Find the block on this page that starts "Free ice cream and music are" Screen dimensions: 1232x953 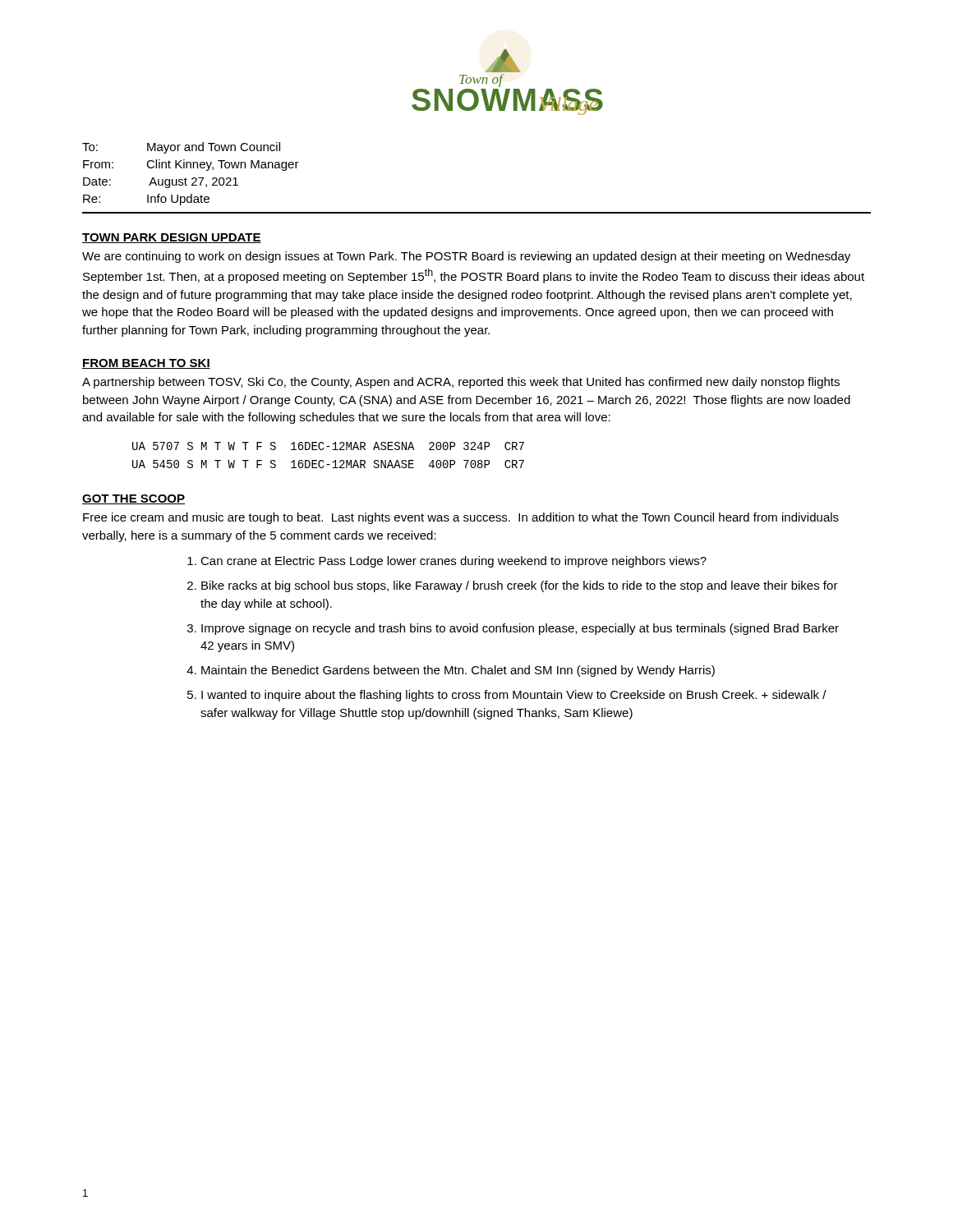point(460,526)
